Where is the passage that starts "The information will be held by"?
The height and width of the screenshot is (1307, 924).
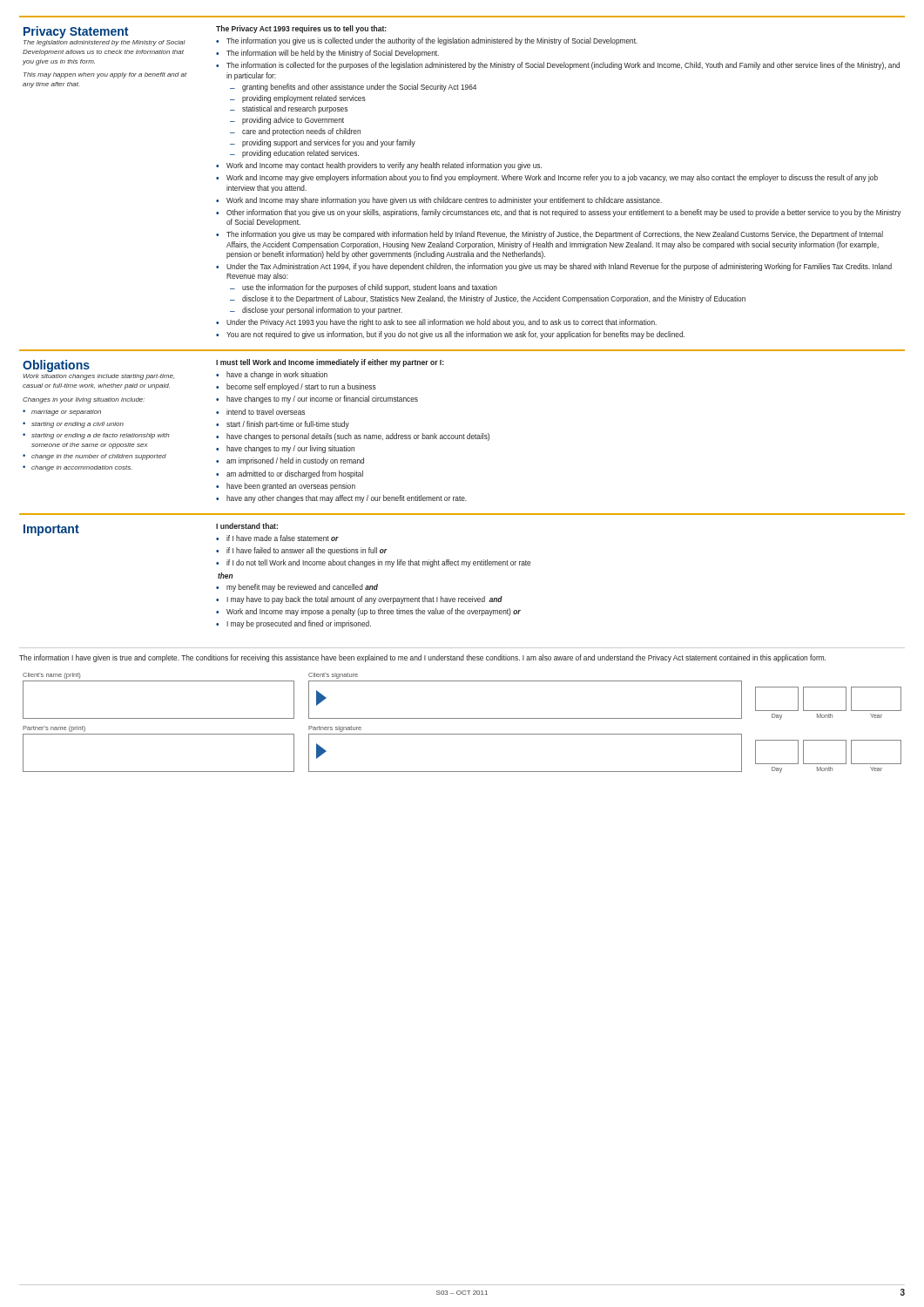click(x=333, y=53)
